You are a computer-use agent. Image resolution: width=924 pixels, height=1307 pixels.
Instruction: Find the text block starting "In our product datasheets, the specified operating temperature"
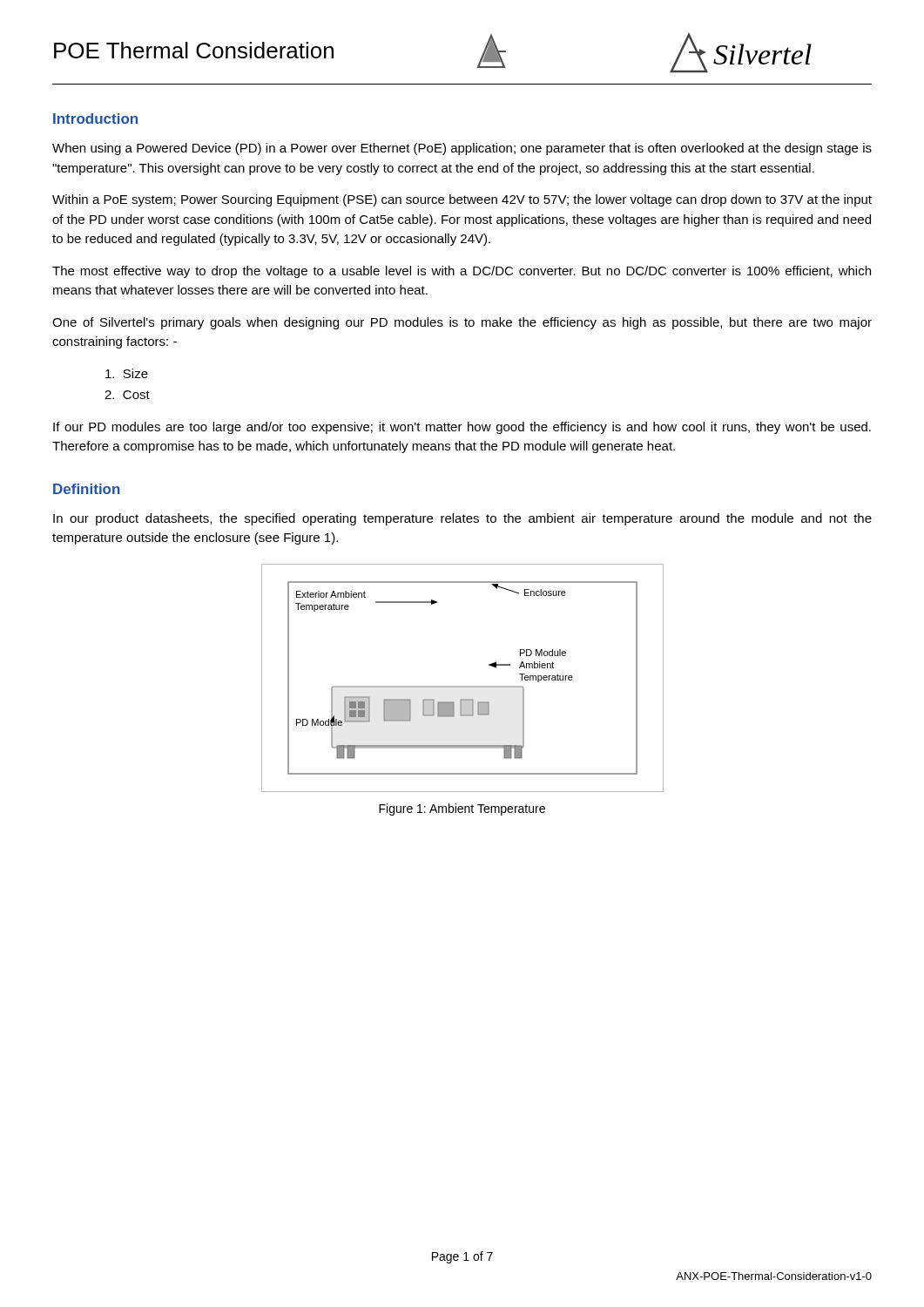(462, 527)
